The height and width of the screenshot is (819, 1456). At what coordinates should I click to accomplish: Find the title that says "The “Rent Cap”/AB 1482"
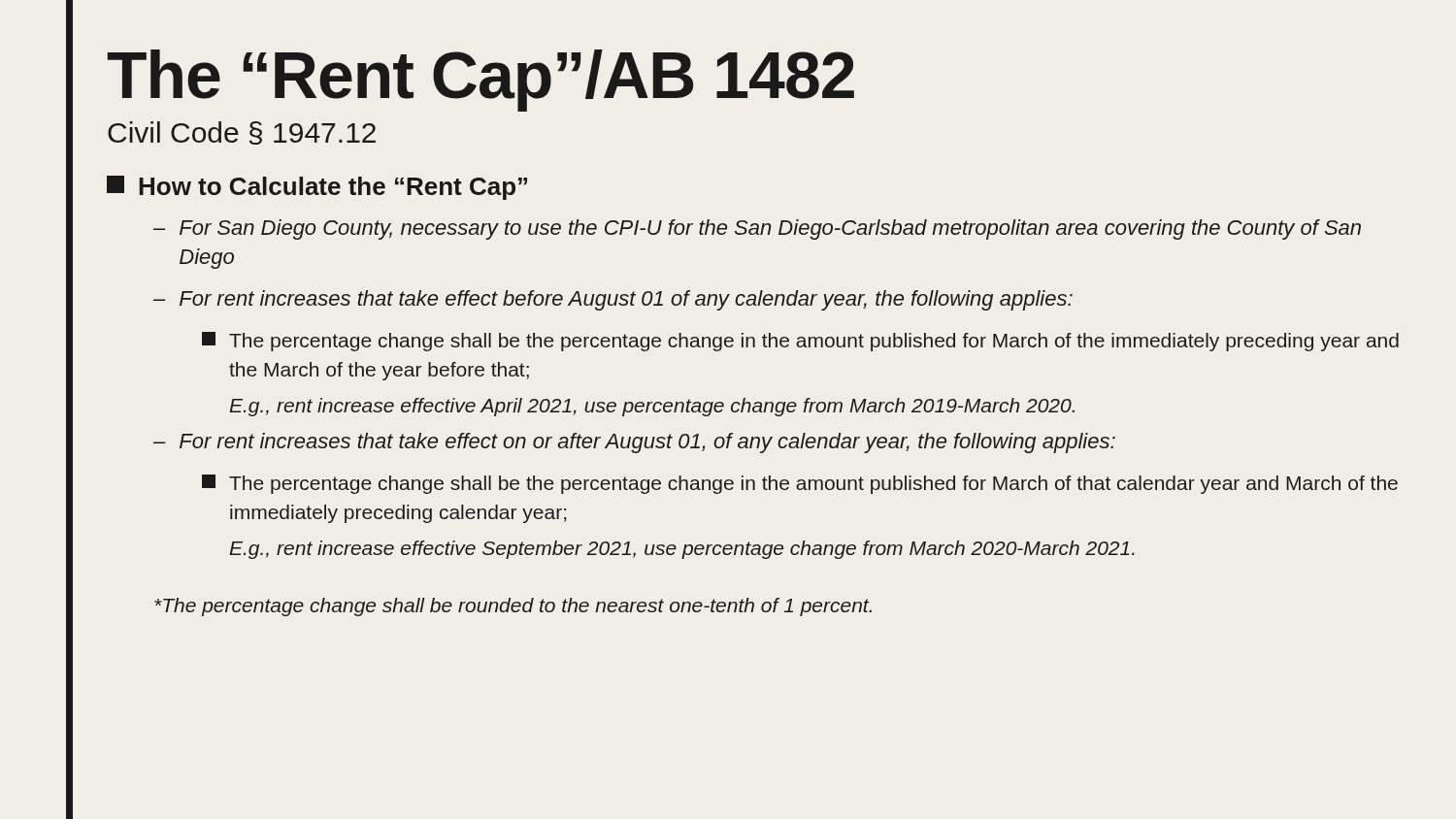tap(757, 95)
